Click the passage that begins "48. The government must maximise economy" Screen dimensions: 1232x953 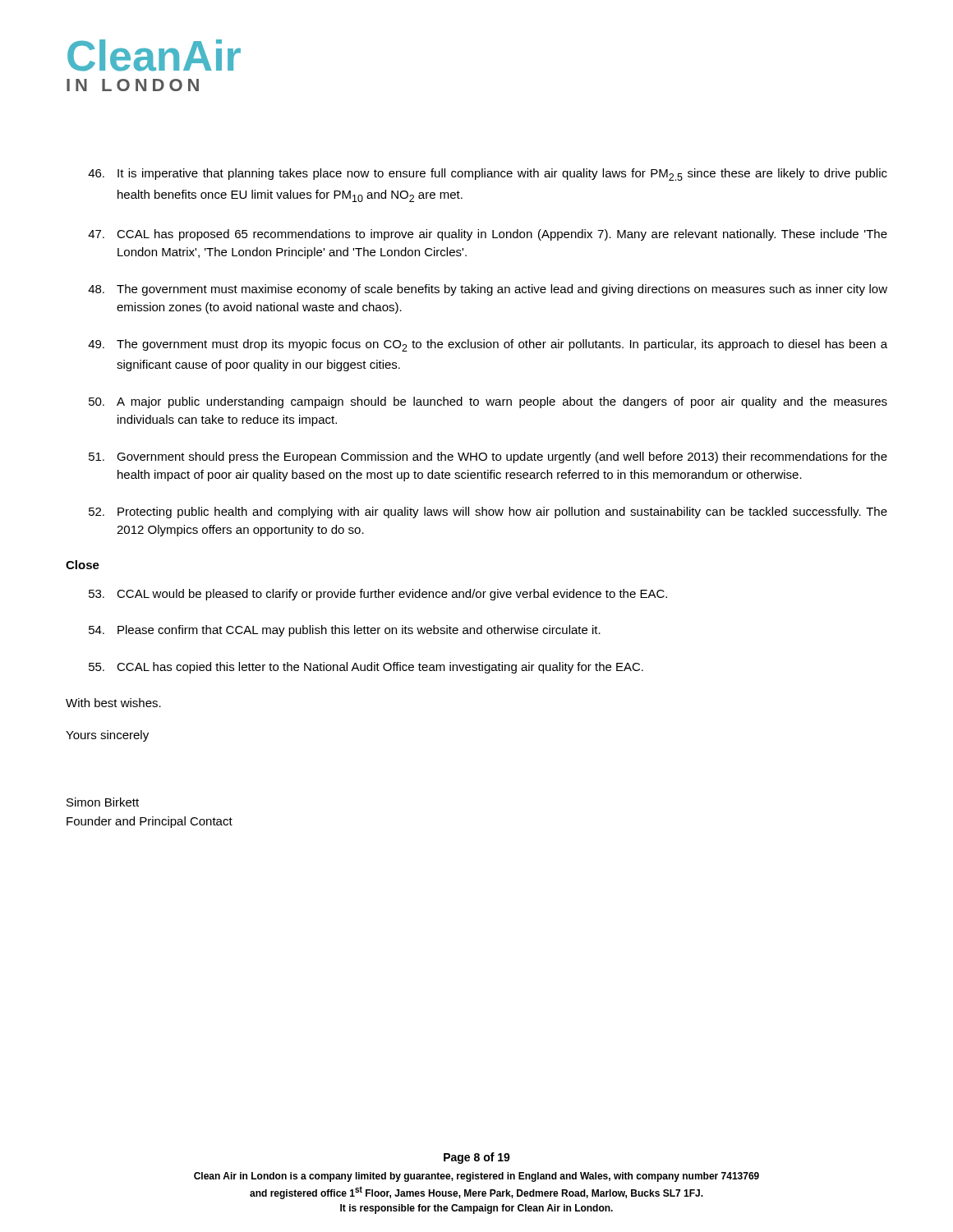coord(476,298)
